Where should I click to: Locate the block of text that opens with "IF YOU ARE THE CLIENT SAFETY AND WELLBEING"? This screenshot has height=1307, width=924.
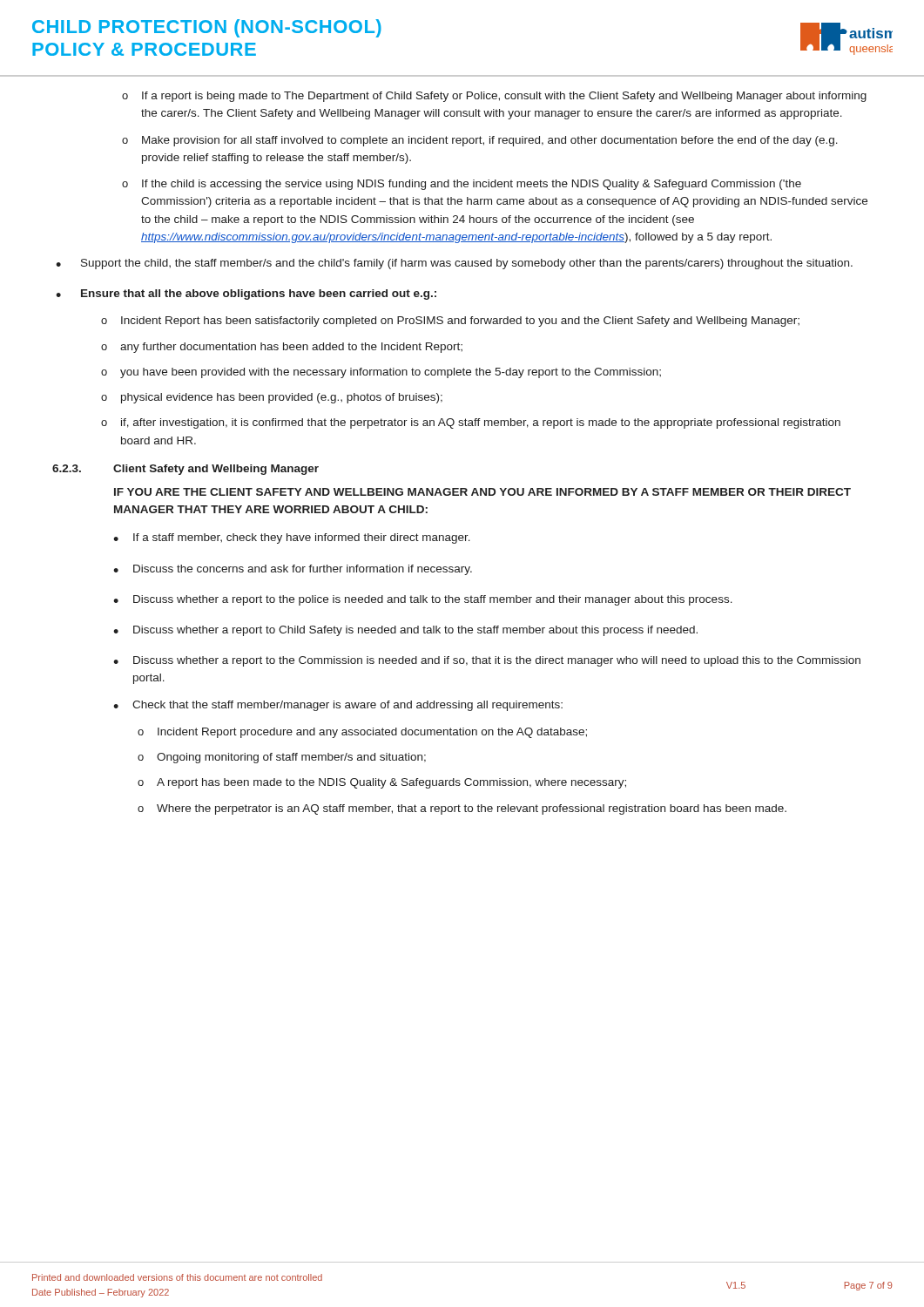(482, 501)
